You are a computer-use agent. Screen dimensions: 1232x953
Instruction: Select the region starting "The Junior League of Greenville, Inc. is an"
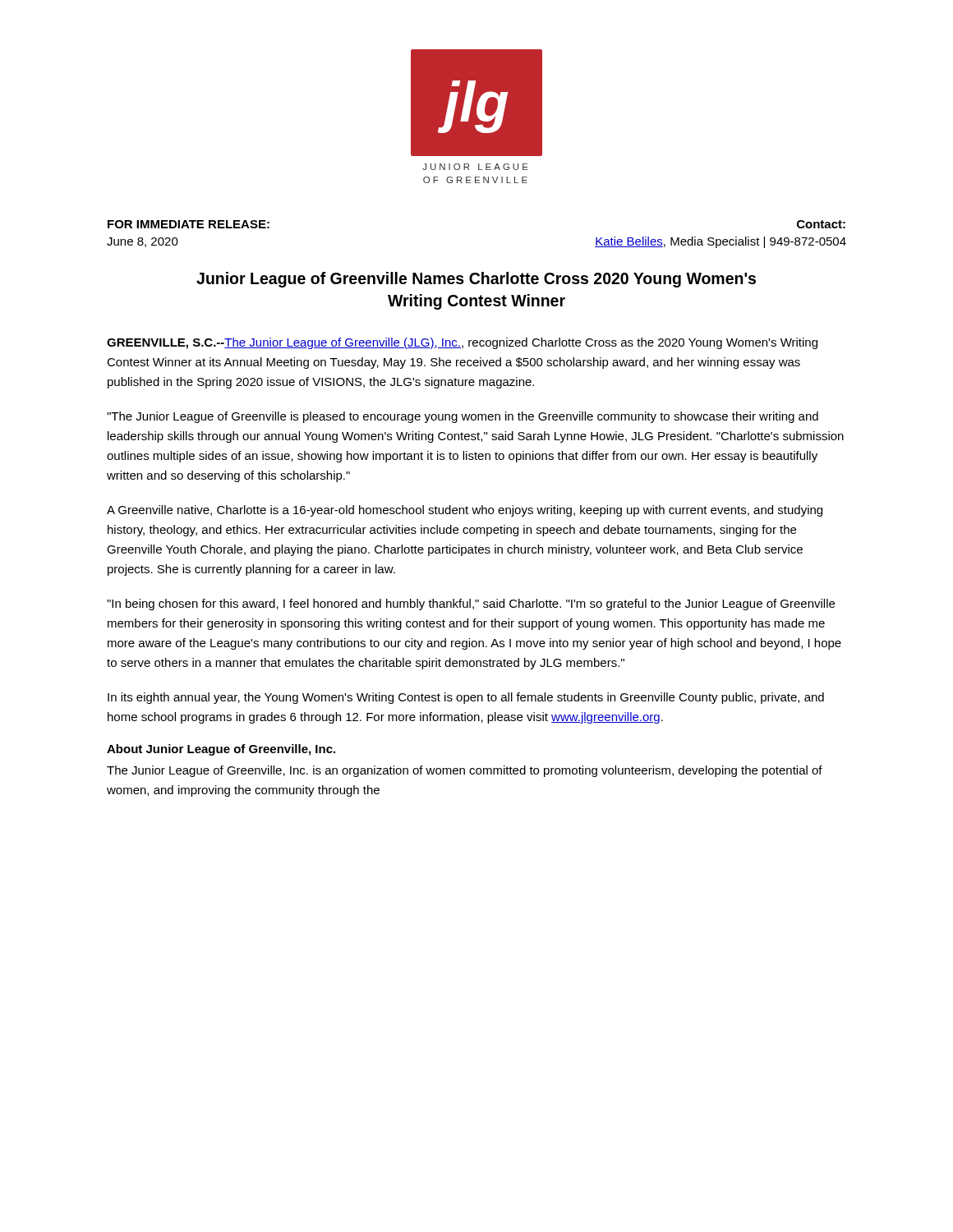[464, 780]
